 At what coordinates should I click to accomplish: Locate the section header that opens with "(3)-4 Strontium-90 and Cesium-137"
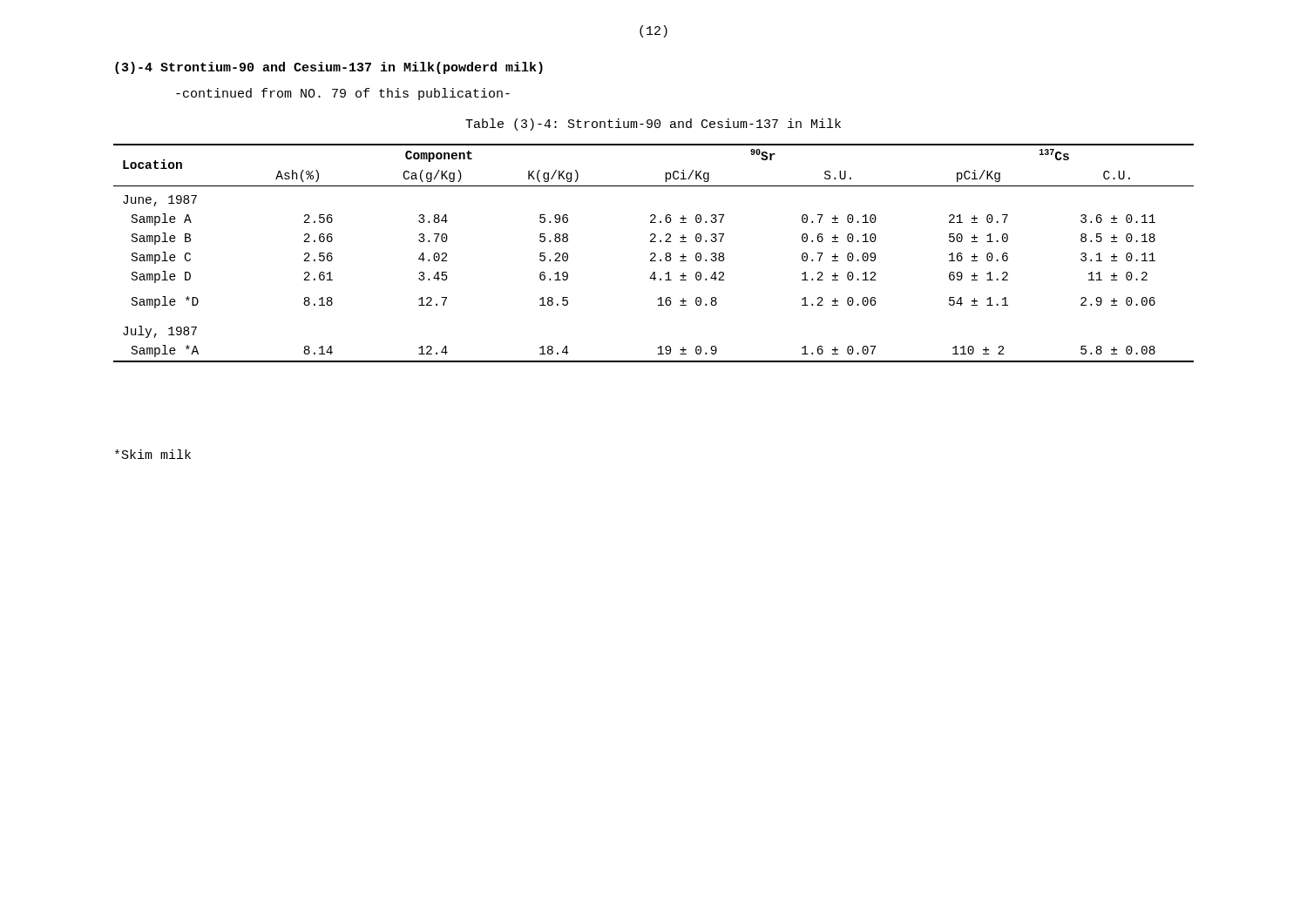tap(329, 68)
